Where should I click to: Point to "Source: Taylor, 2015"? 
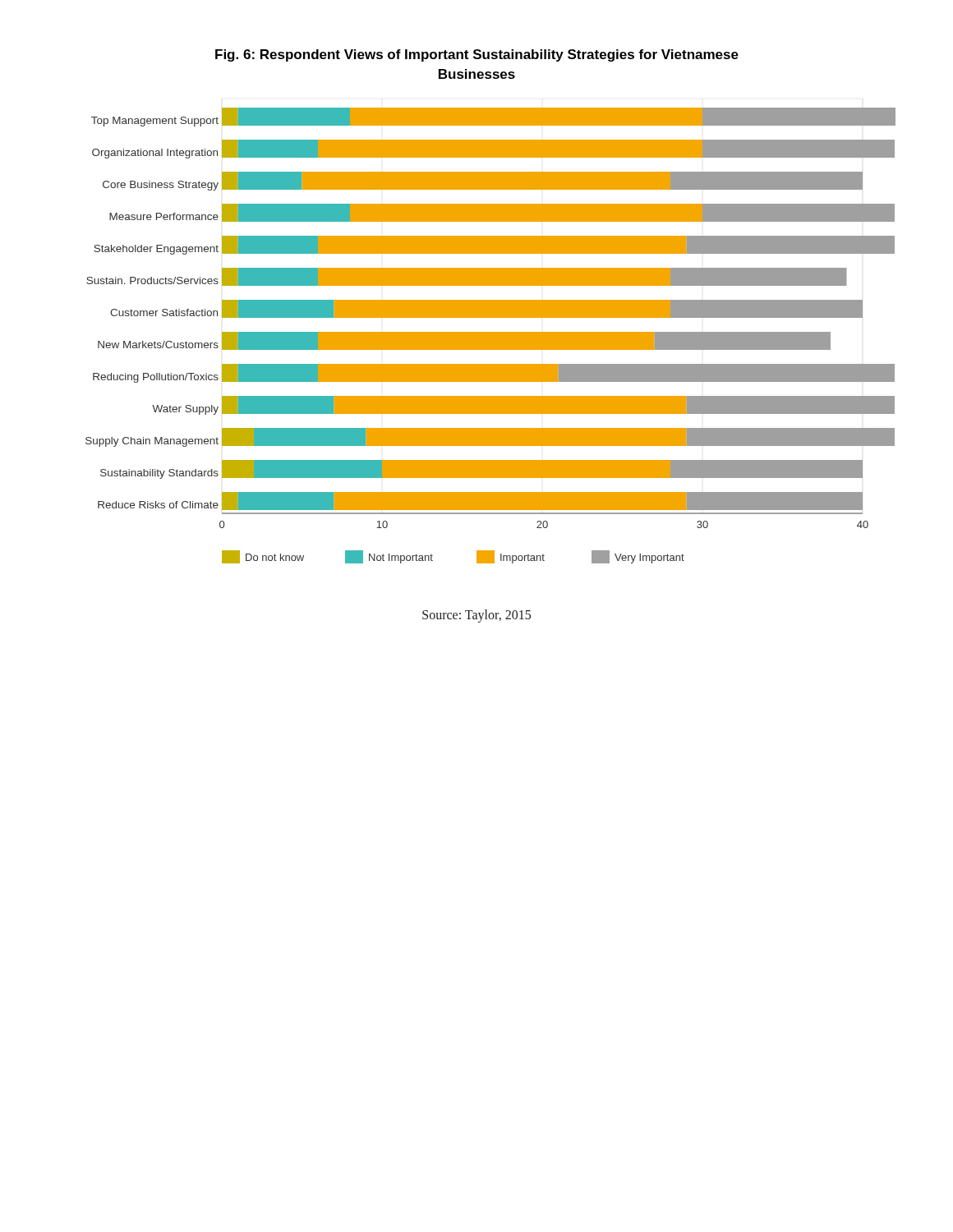click(476, 615)
